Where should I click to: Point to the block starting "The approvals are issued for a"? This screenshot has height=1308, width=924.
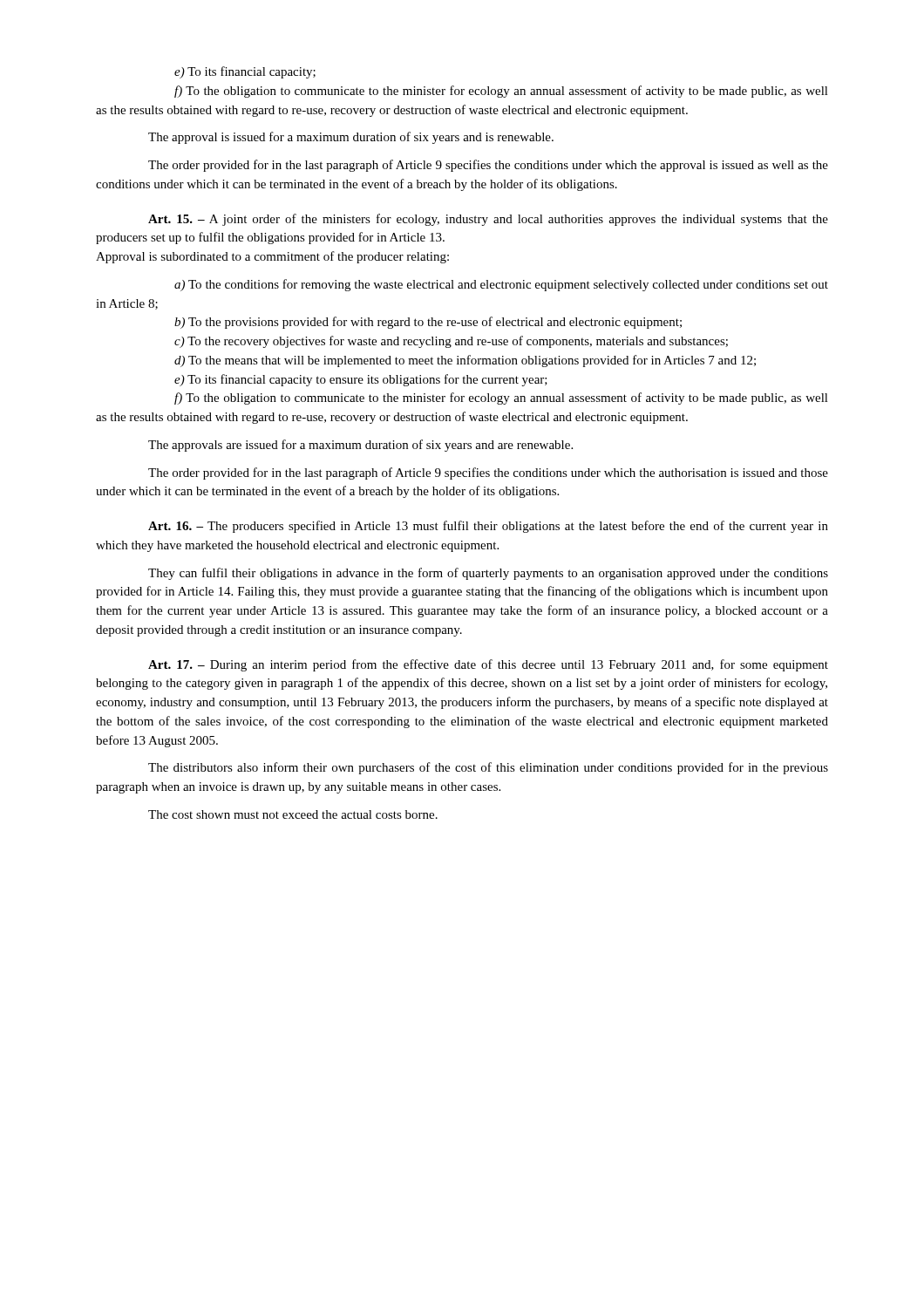pos(462,445)
